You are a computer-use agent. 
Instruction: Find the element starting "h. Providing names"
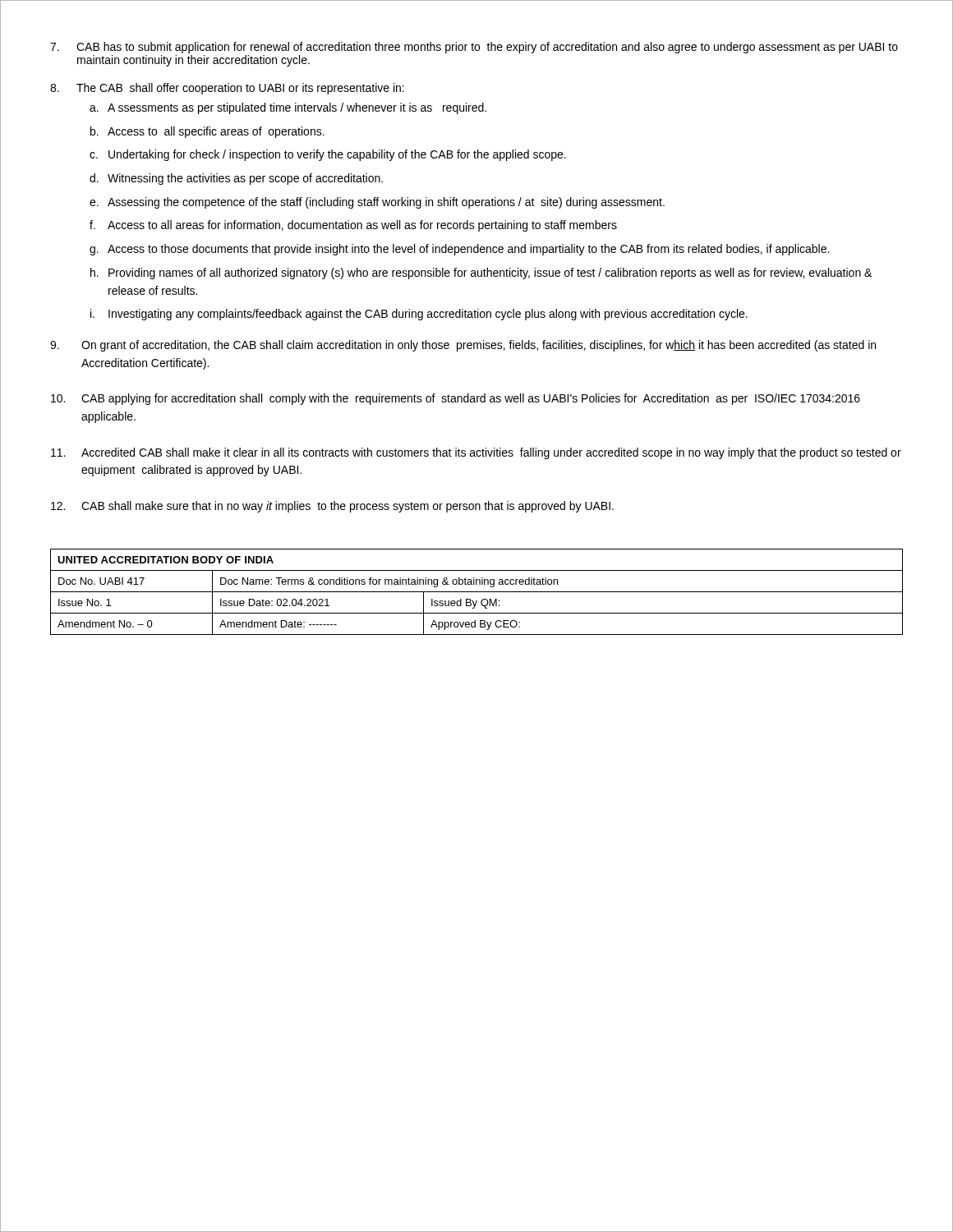(496, 282)
